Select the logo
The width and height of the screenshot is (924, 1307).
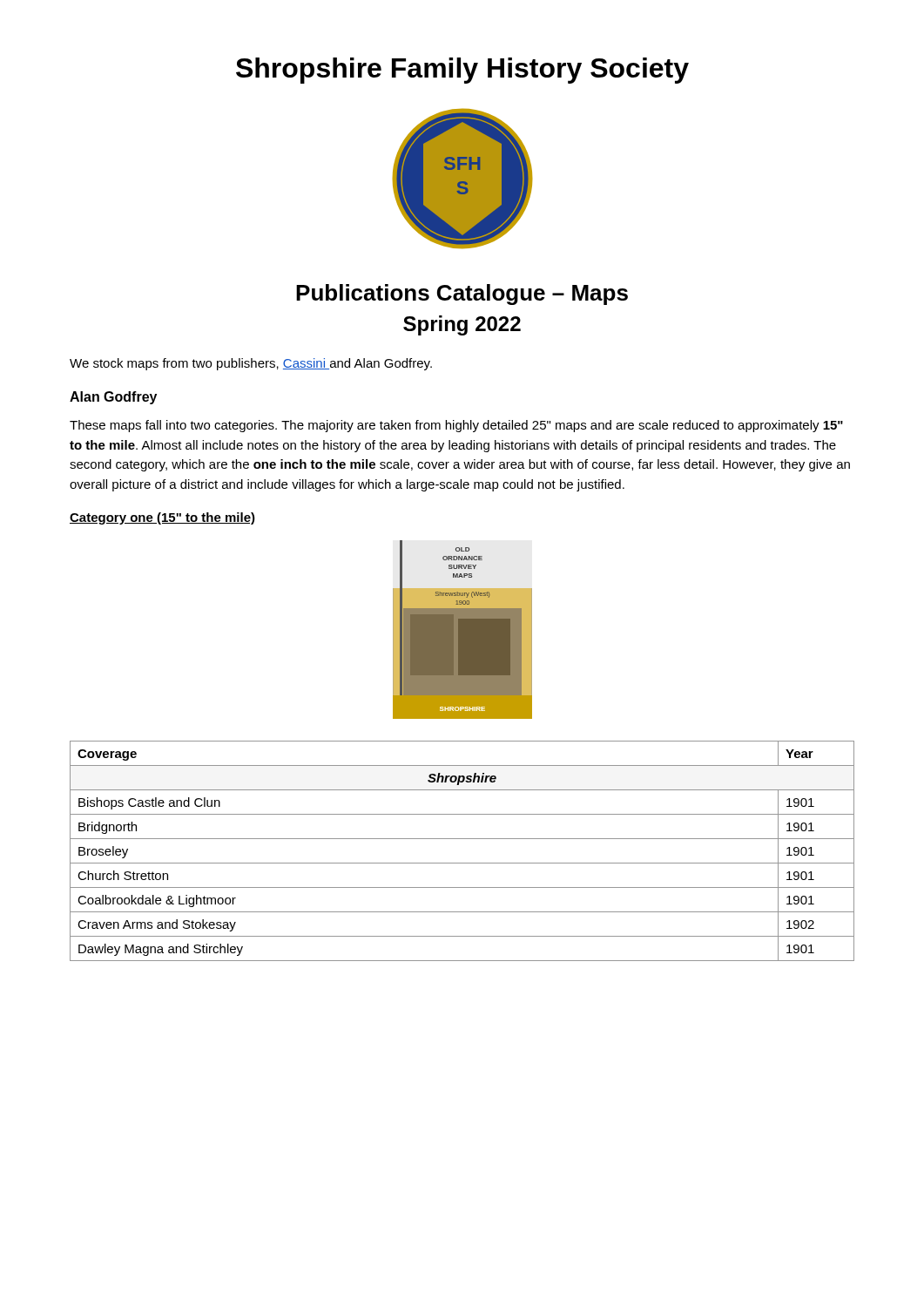[x=462, y=178]
